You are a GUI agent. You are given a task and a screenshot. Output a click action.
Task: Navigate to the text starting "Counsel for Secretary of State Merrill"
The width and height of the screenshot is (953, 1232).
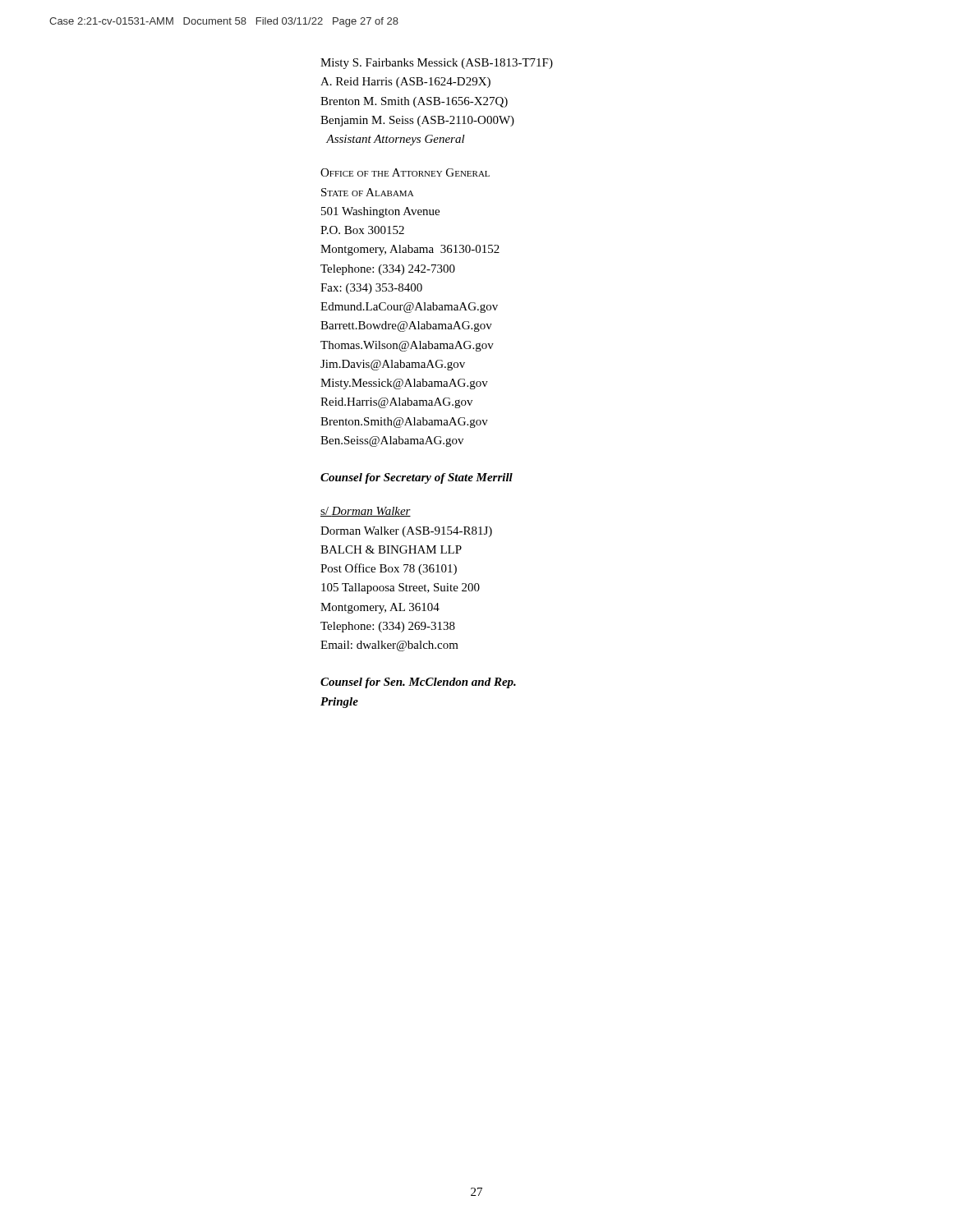(x=416, y=477)
